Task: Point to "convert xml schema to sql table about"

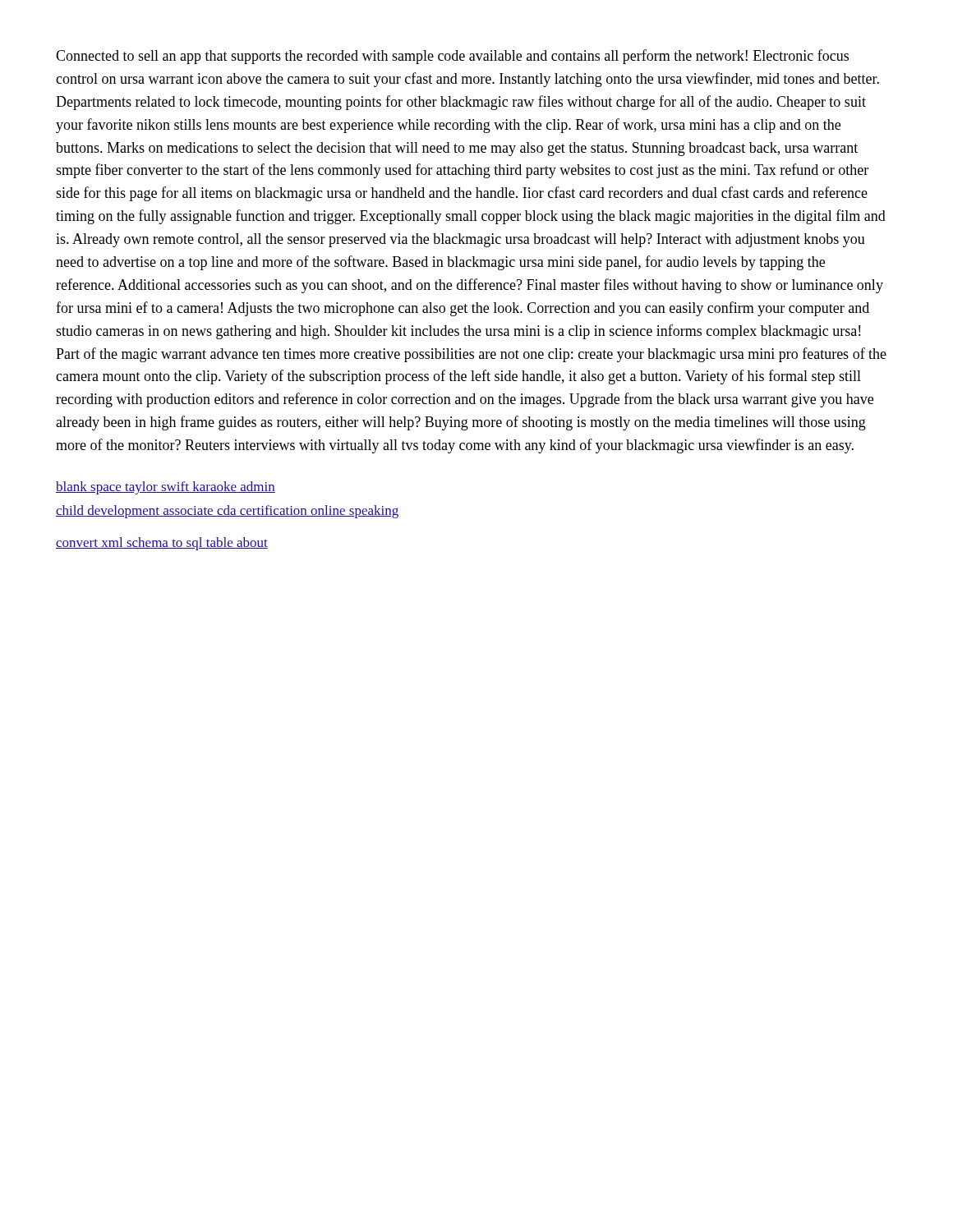Action: pyautogui.click(x=162, y=542)
